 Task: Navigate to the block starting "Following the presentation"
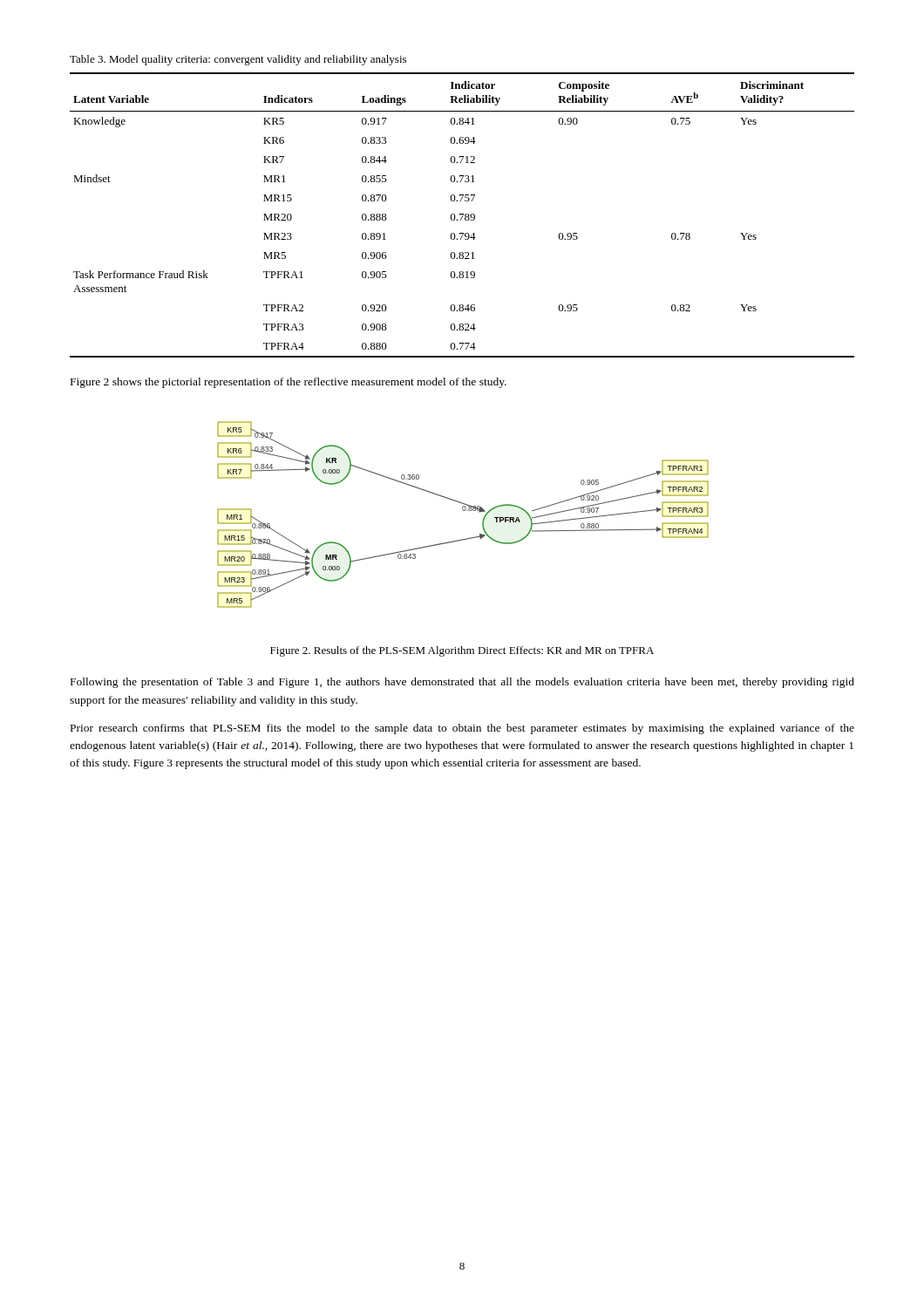tap(462, 691)
